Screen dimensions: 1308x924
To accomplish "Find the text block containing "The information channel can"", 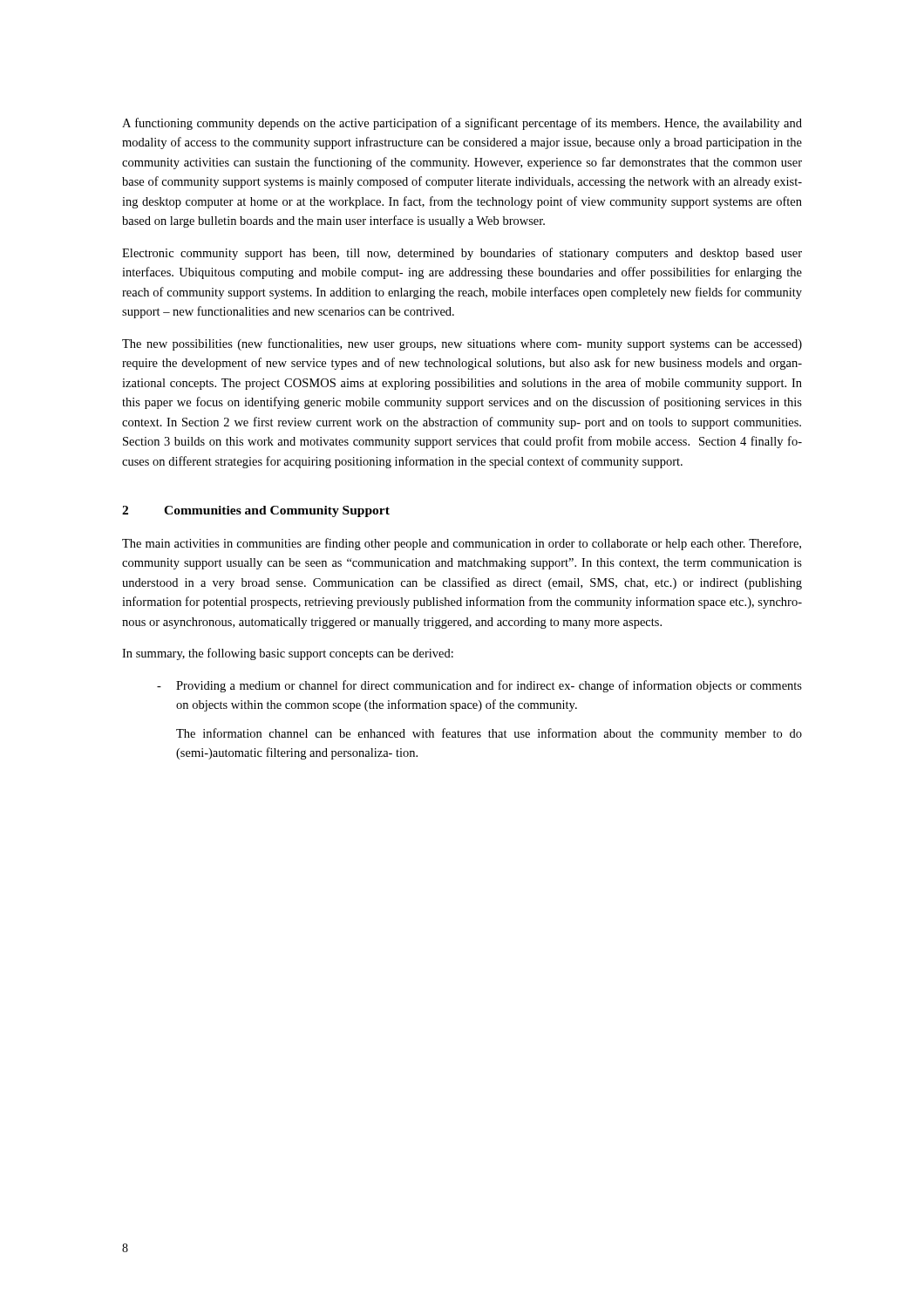I will point(489,743).
